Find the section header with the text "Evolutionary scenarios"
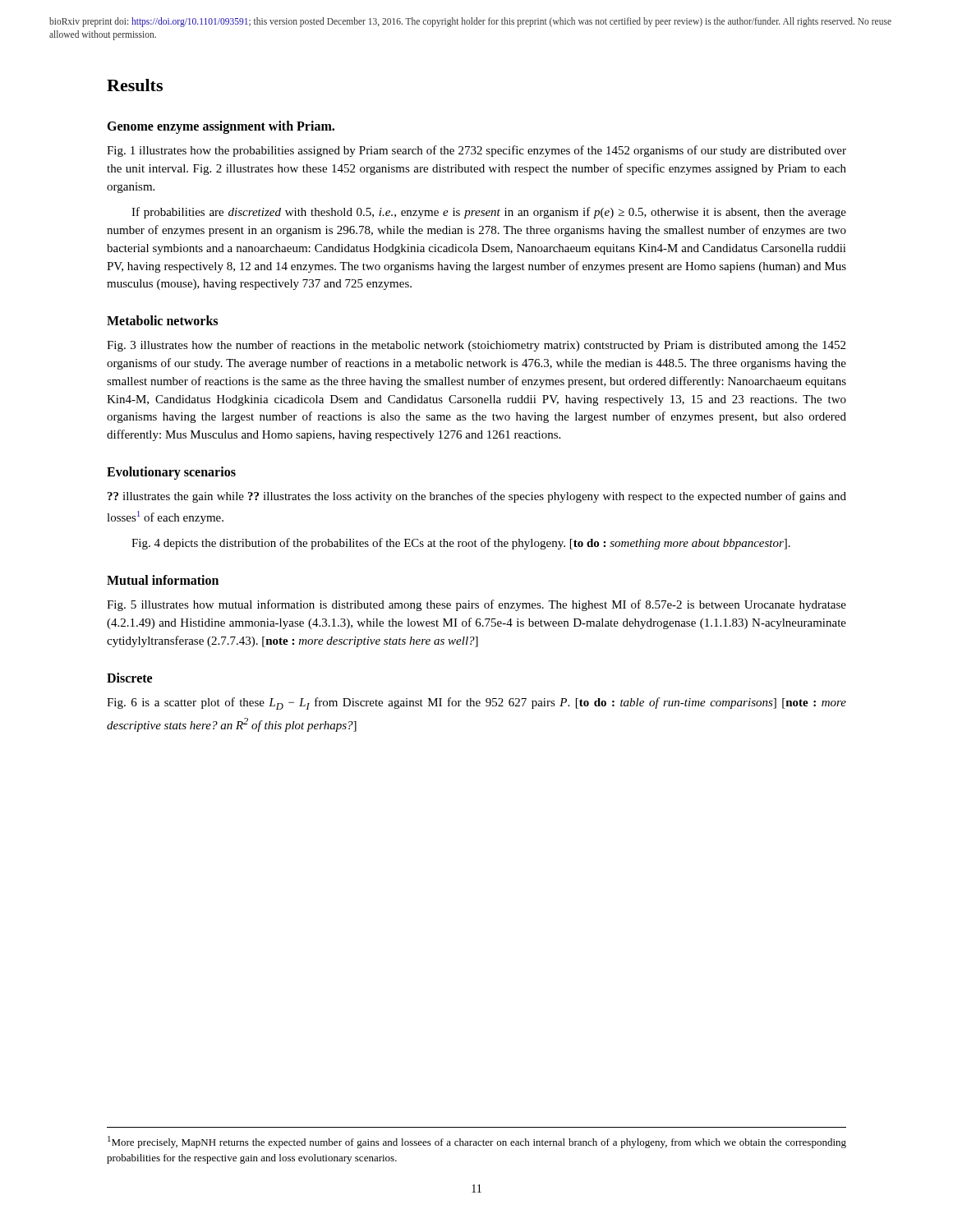The width and height of the screenshot is (953, 1232). tap(171, 473)
